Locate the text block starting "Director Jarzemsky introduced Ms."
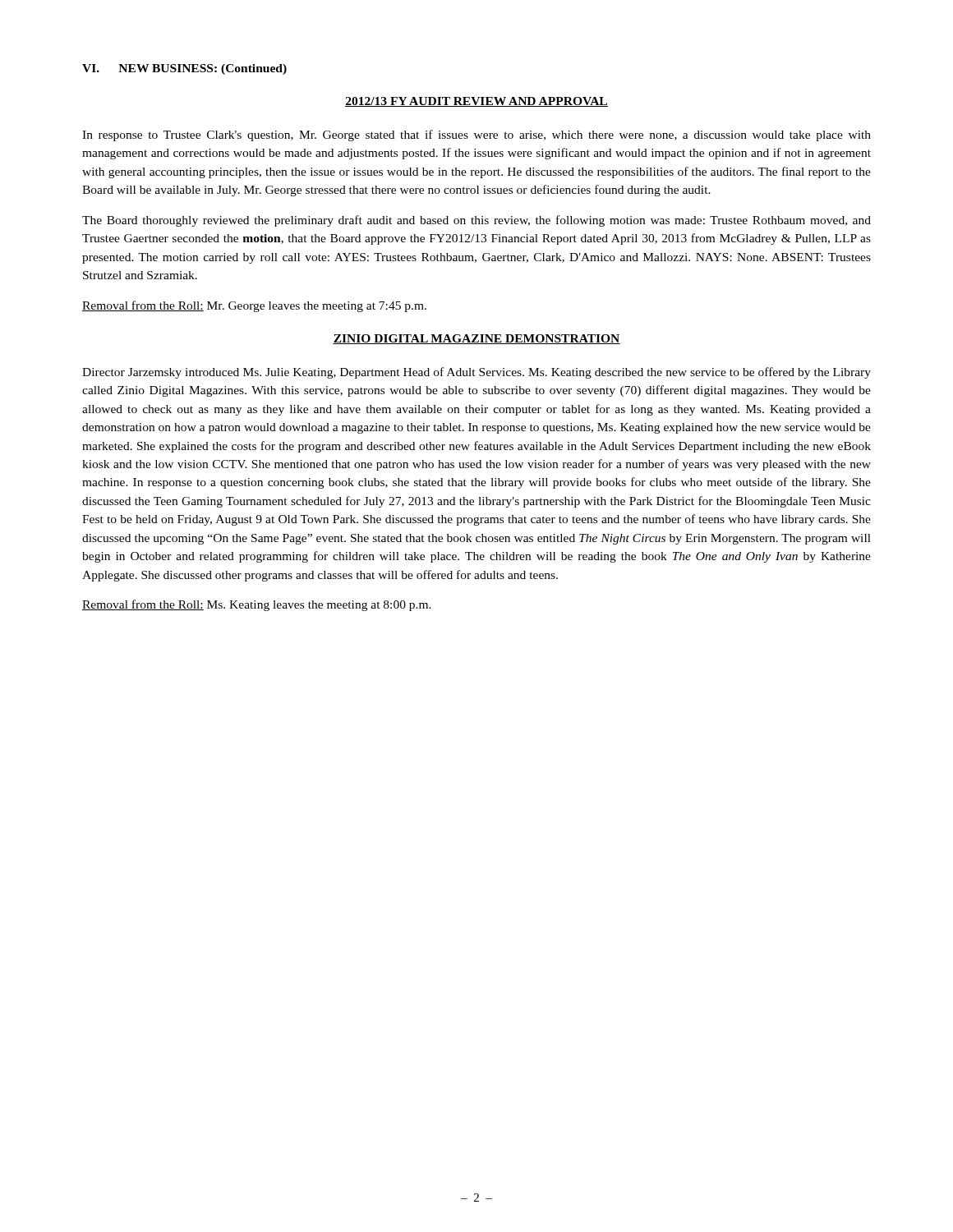This screenshot has width=953, height=1232. (x=476, y=473)
